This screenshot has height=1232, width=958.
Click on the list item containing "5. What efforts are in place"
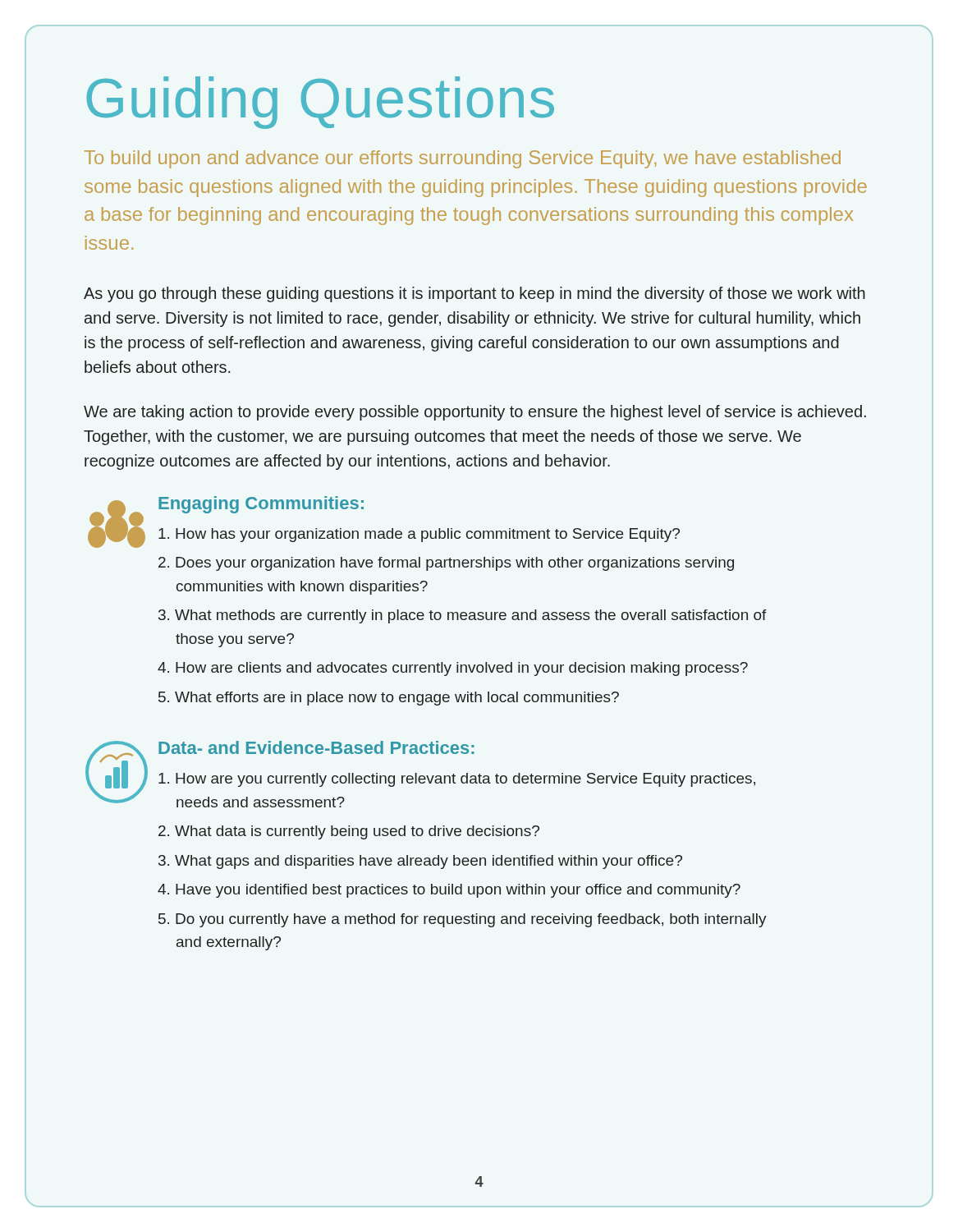pos(516,698)
